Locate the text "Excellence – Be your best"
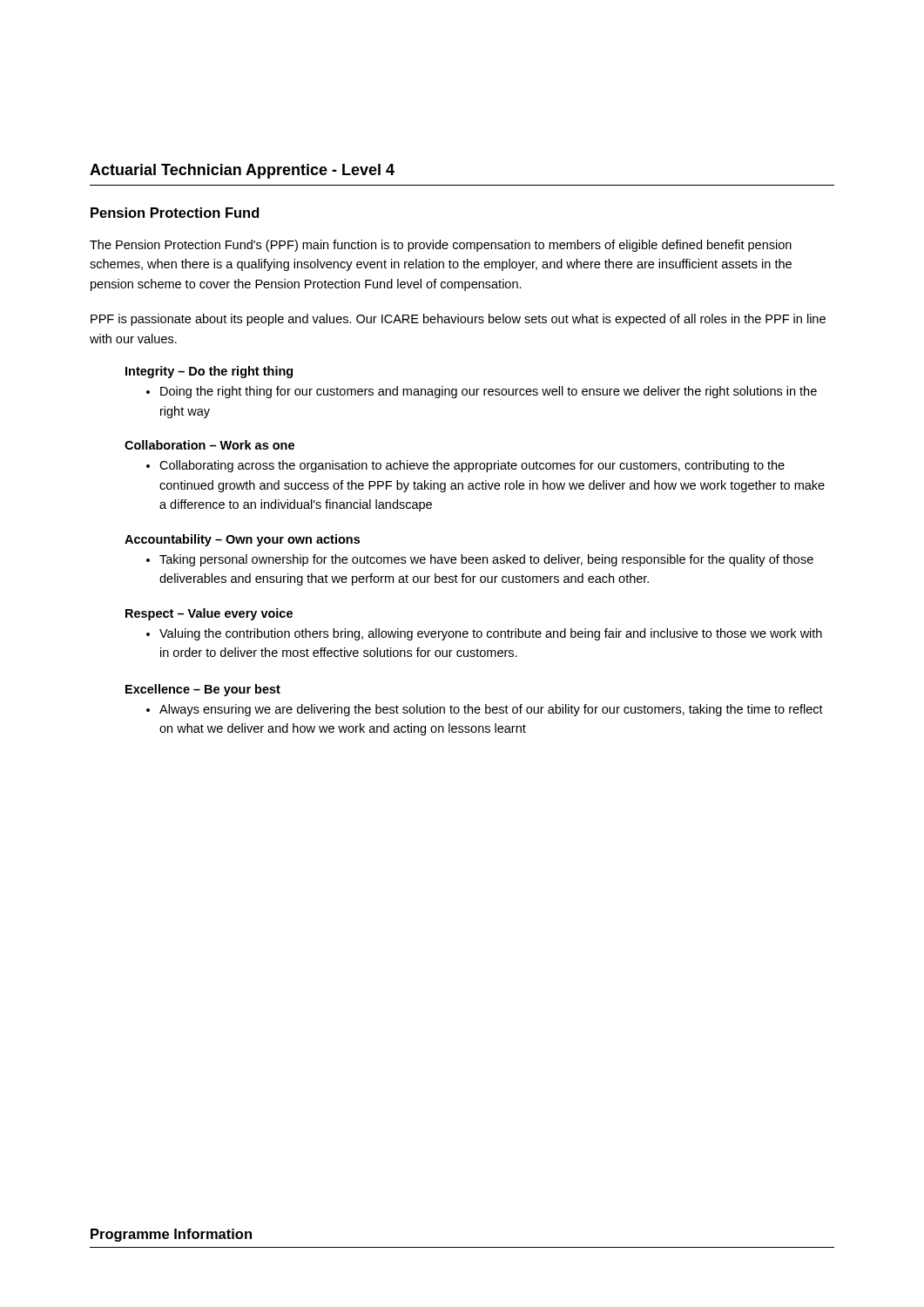 point(202,689)
